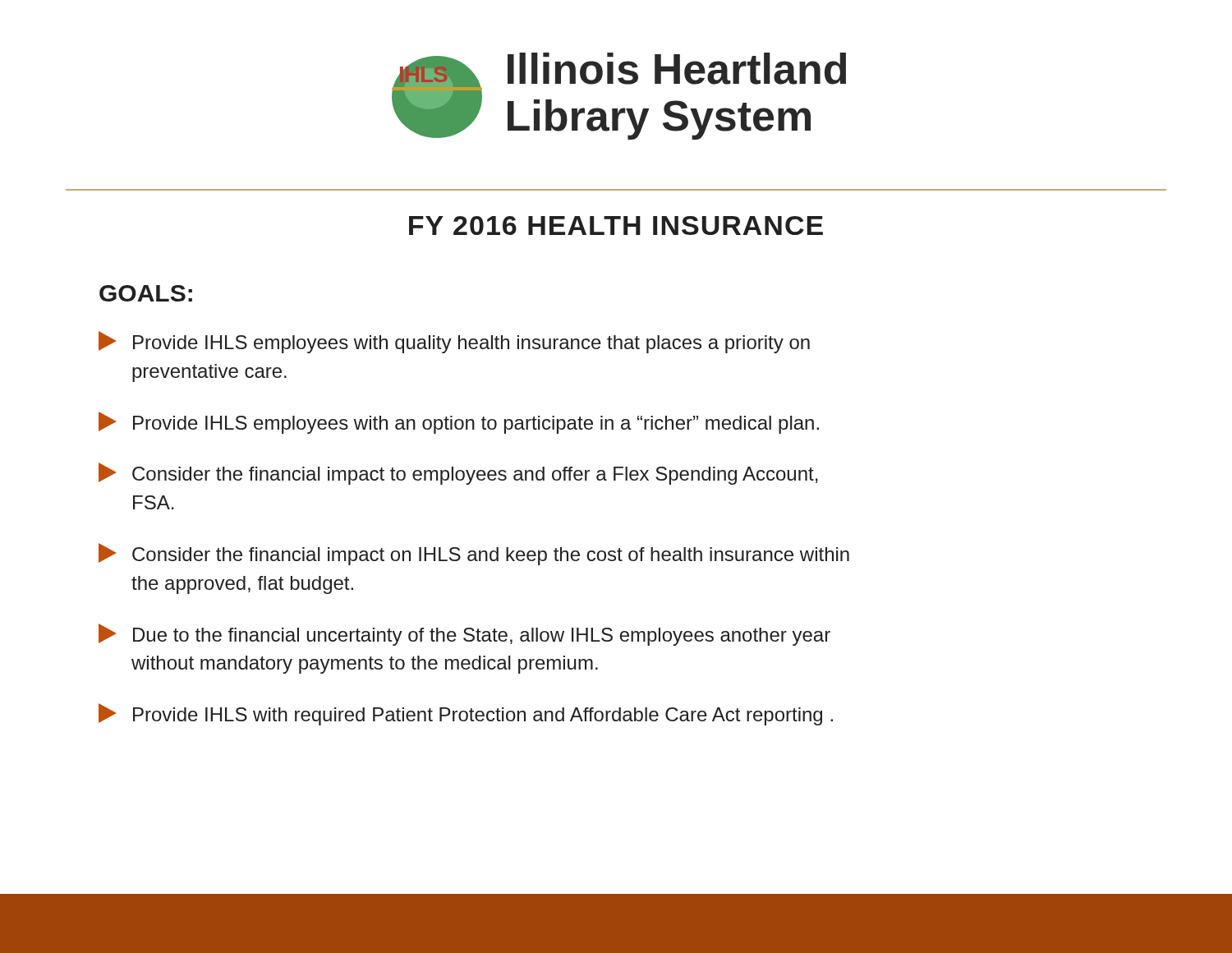Point to the block beginning "Consider the financial impact on"

tap(474, 569)
